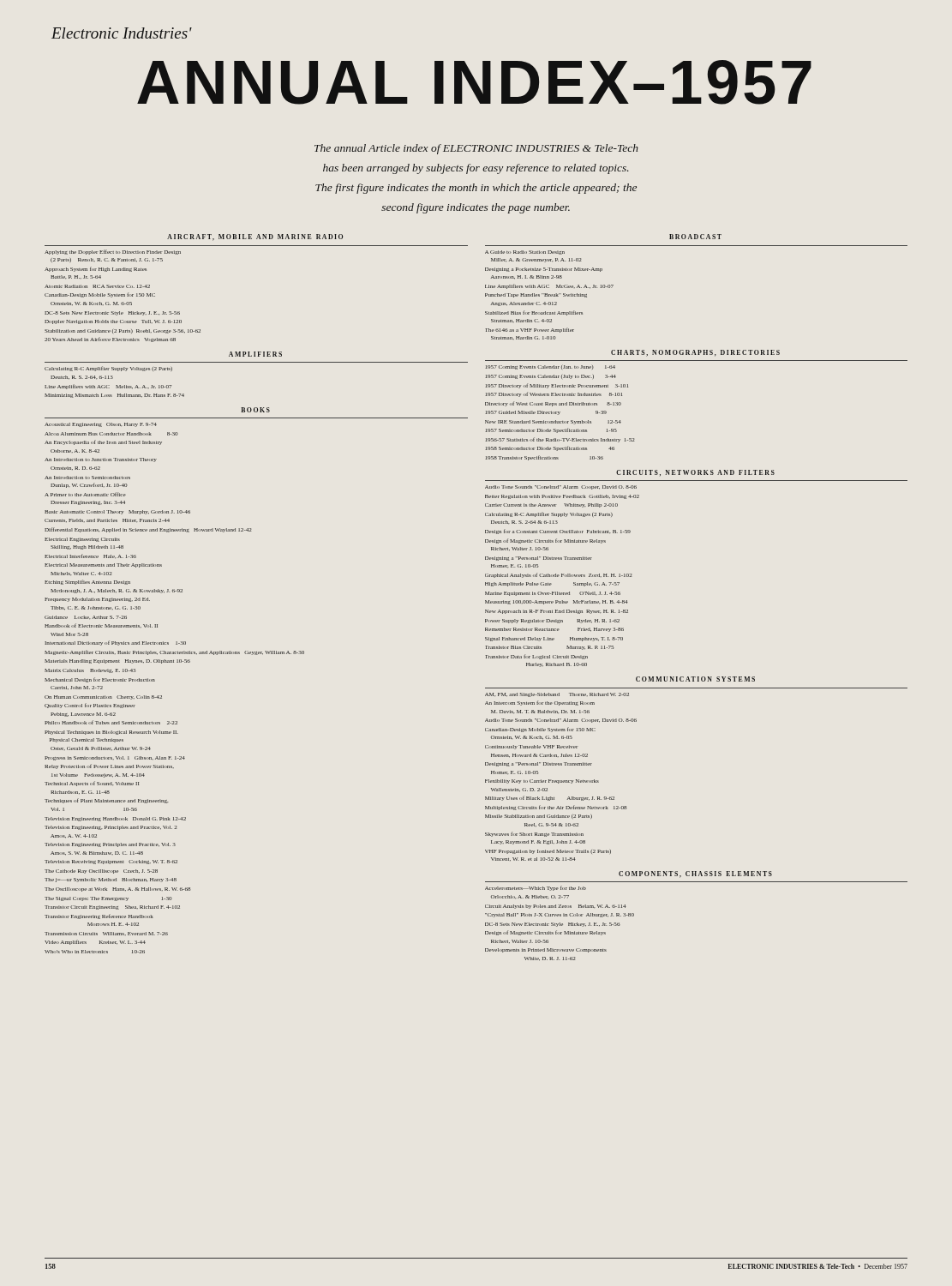952x1286 pixels.
Task: Navigate to the passage starting "20 Years Ahead in Airforce Electronics"
Action: tap(256, 340)
